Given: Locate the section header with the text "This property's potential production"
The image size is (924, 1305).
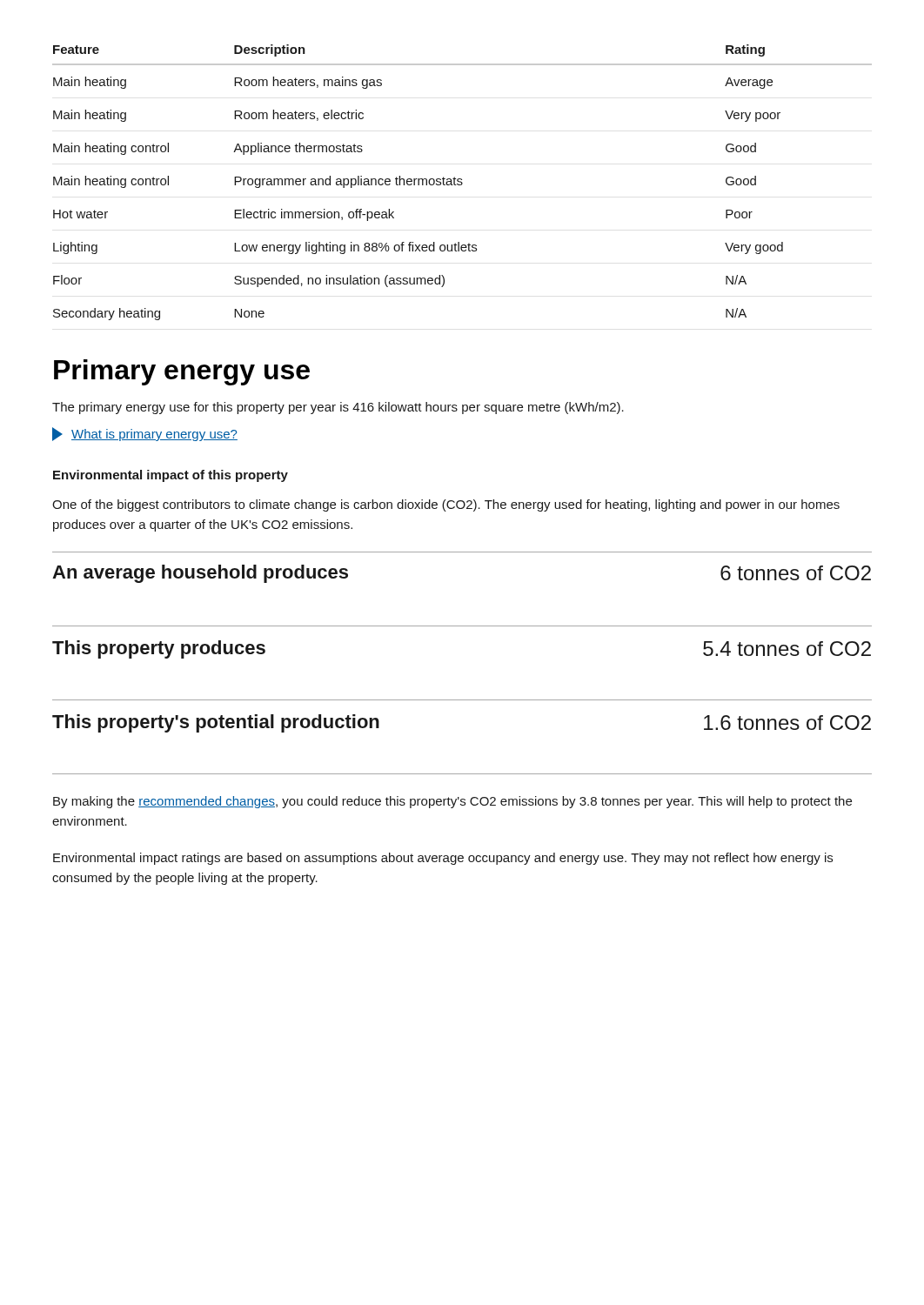Looking at the screenshot, I should point(216,717).
